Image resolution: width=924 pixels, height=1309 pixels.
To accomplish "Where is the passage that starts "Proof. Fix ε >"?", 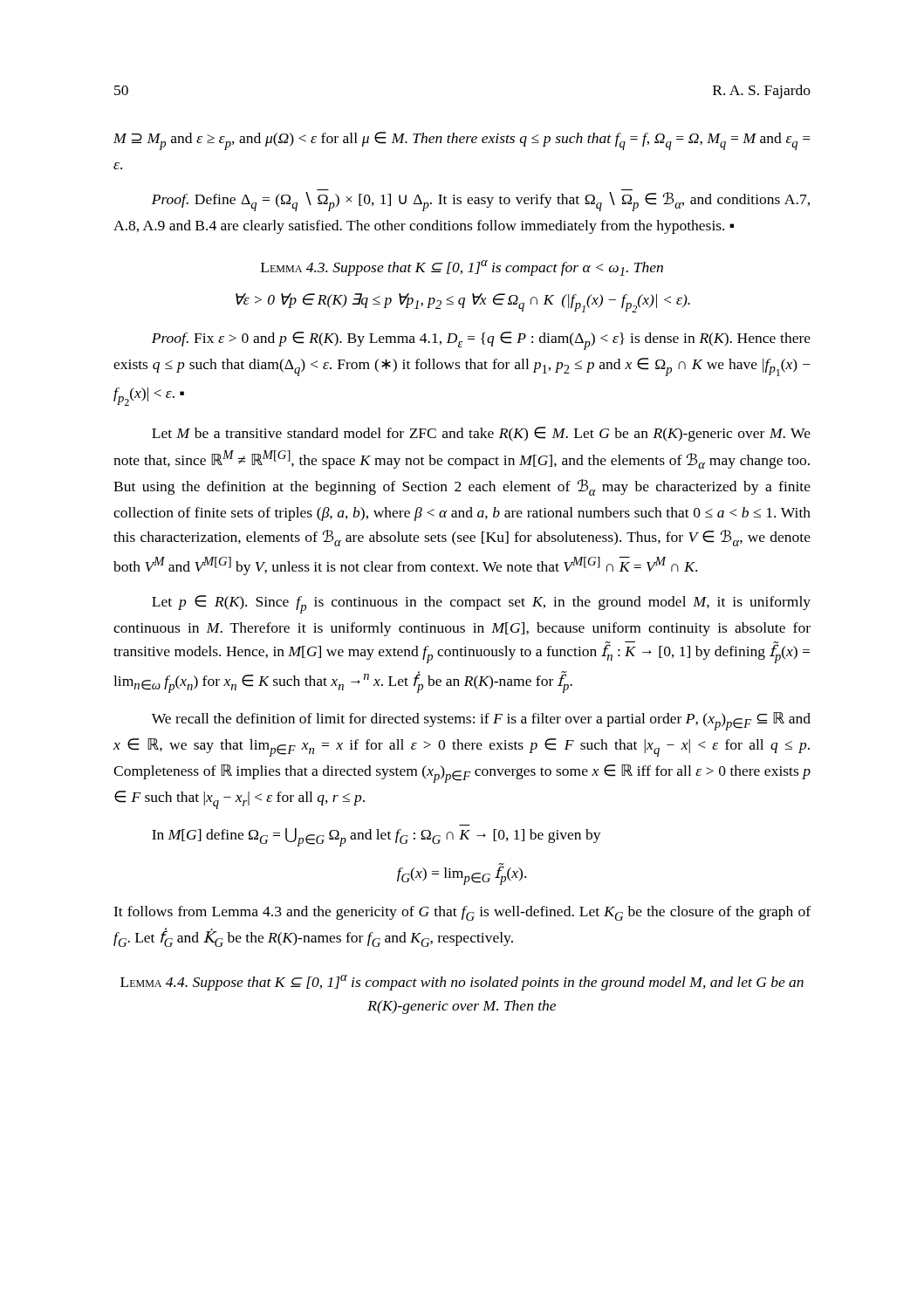I will pos(462,368).
